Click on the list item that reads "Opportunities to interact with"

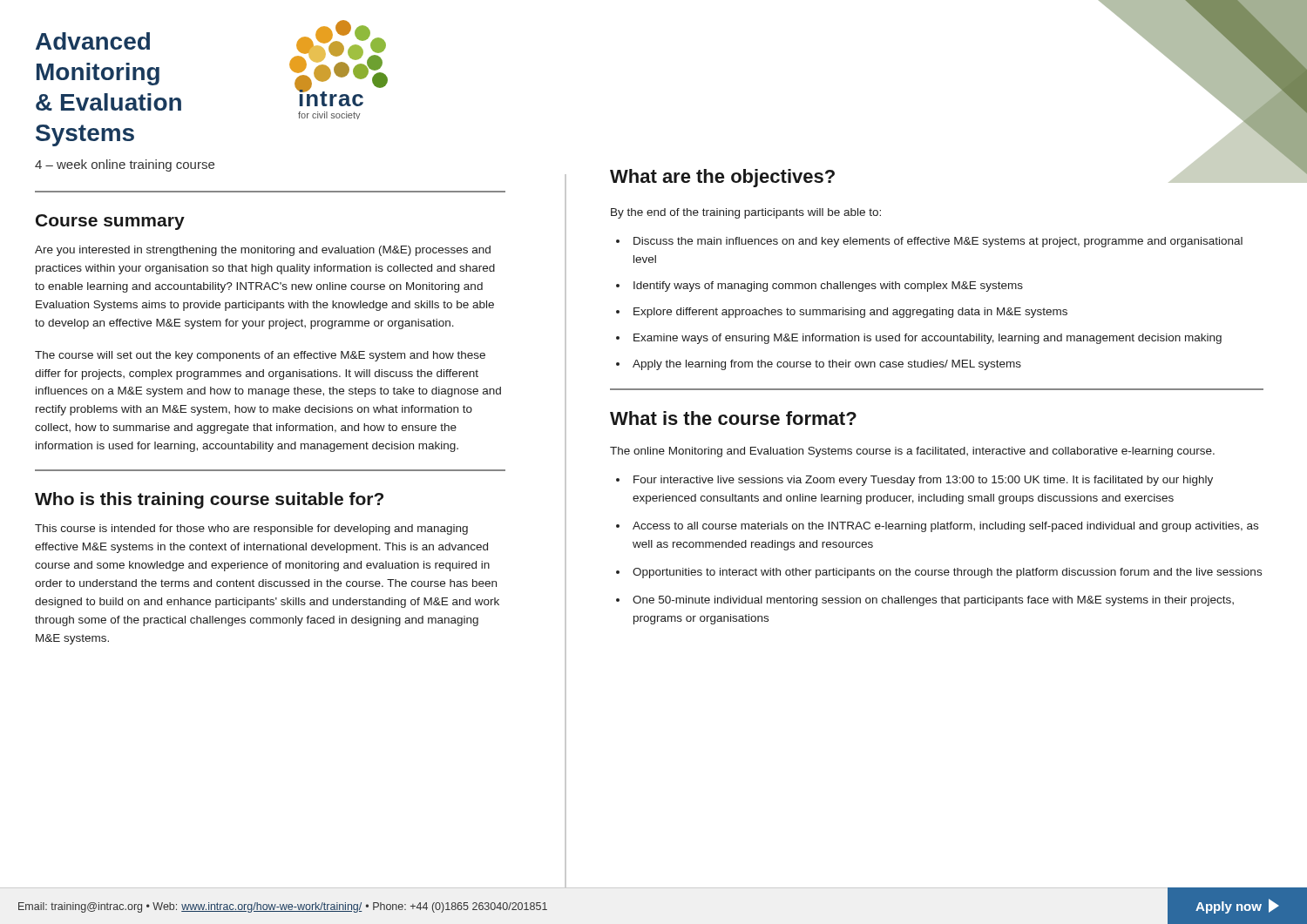tap(947, 572)
